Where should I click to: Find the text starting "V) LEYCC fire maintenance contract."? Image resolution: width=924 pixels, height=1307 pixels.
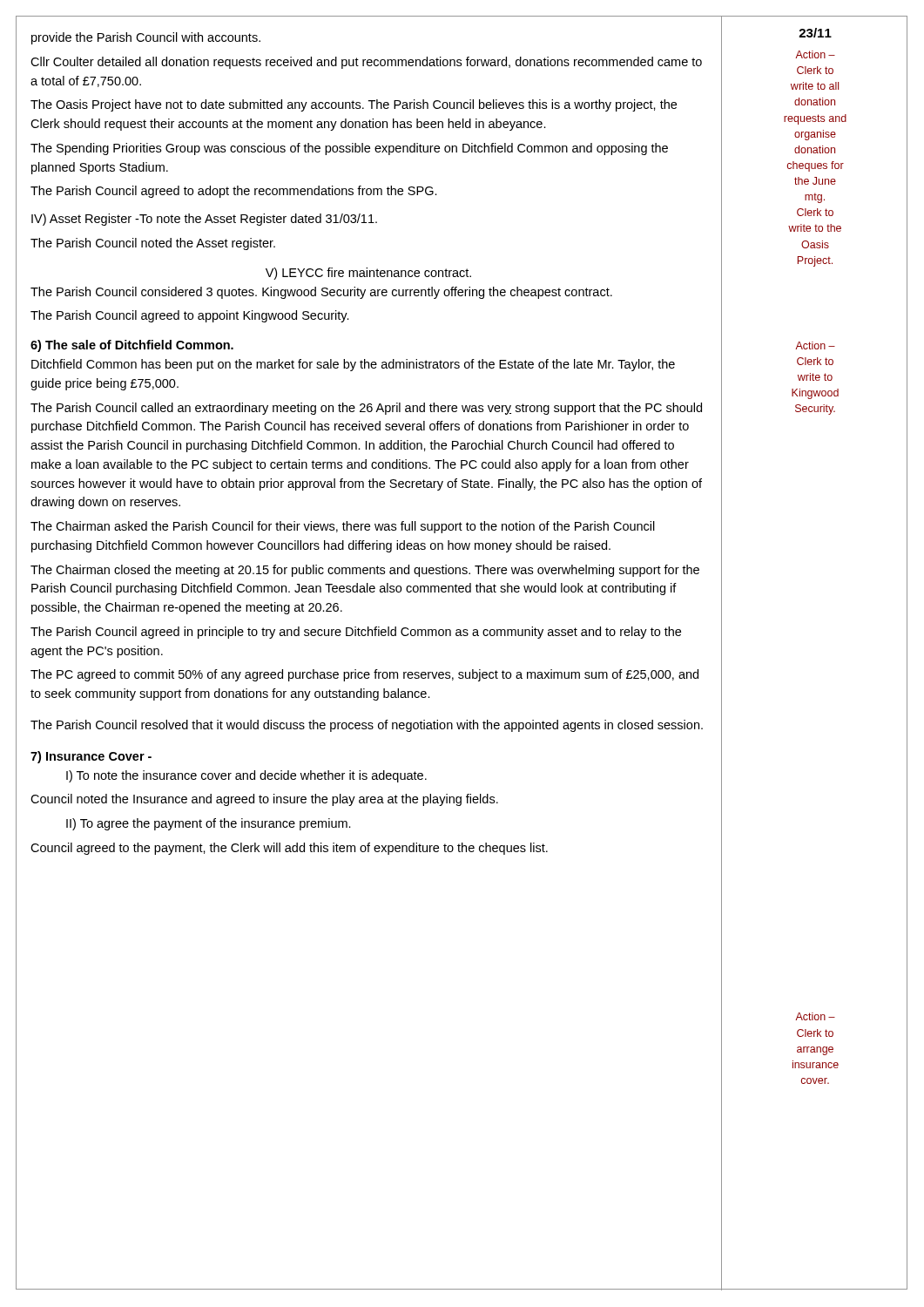point(369,272)
